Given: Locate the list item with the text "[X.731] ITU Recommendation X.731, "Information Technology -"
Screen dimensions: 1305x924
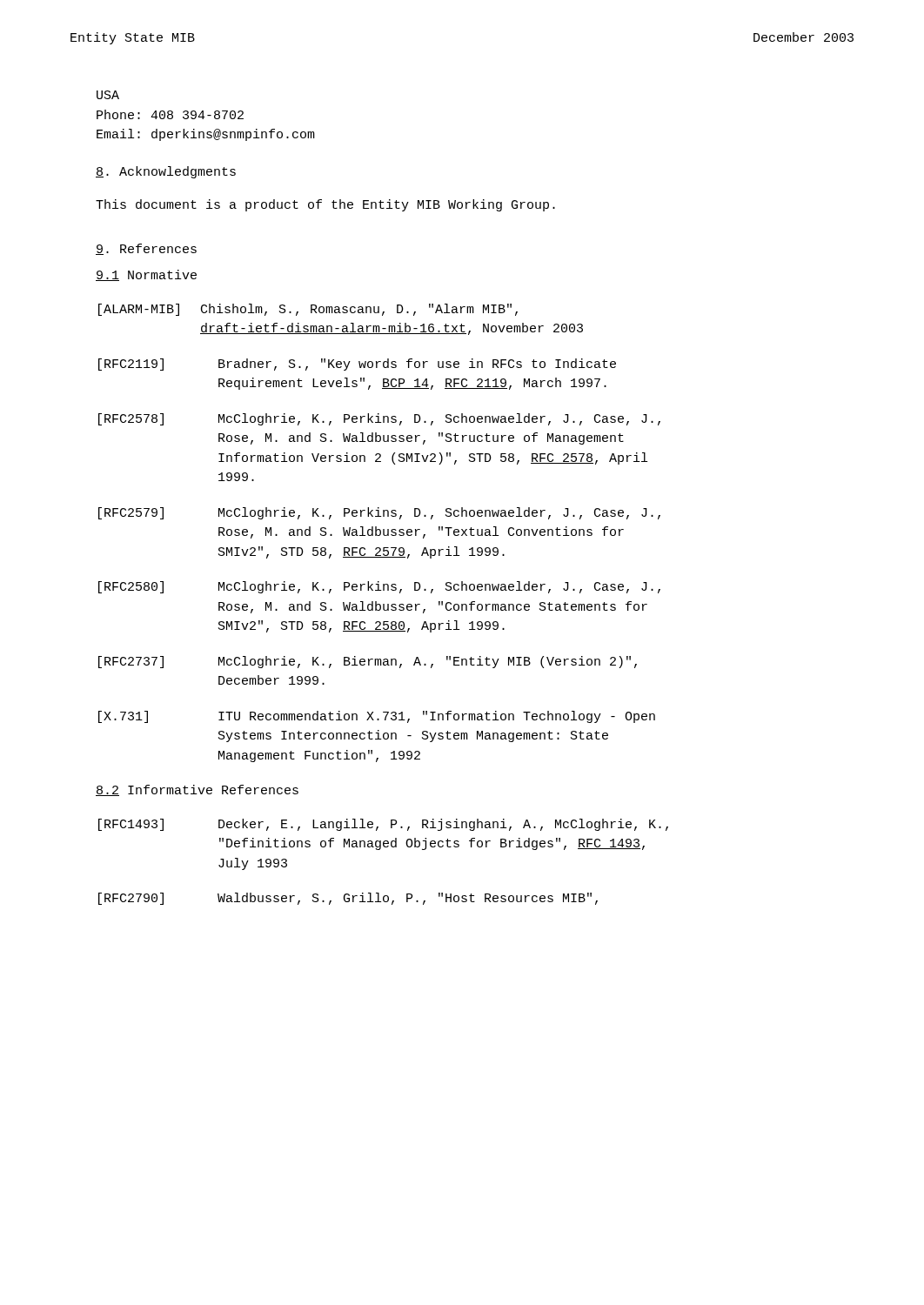Looking at the screenshot, I should tap(475, 737).
